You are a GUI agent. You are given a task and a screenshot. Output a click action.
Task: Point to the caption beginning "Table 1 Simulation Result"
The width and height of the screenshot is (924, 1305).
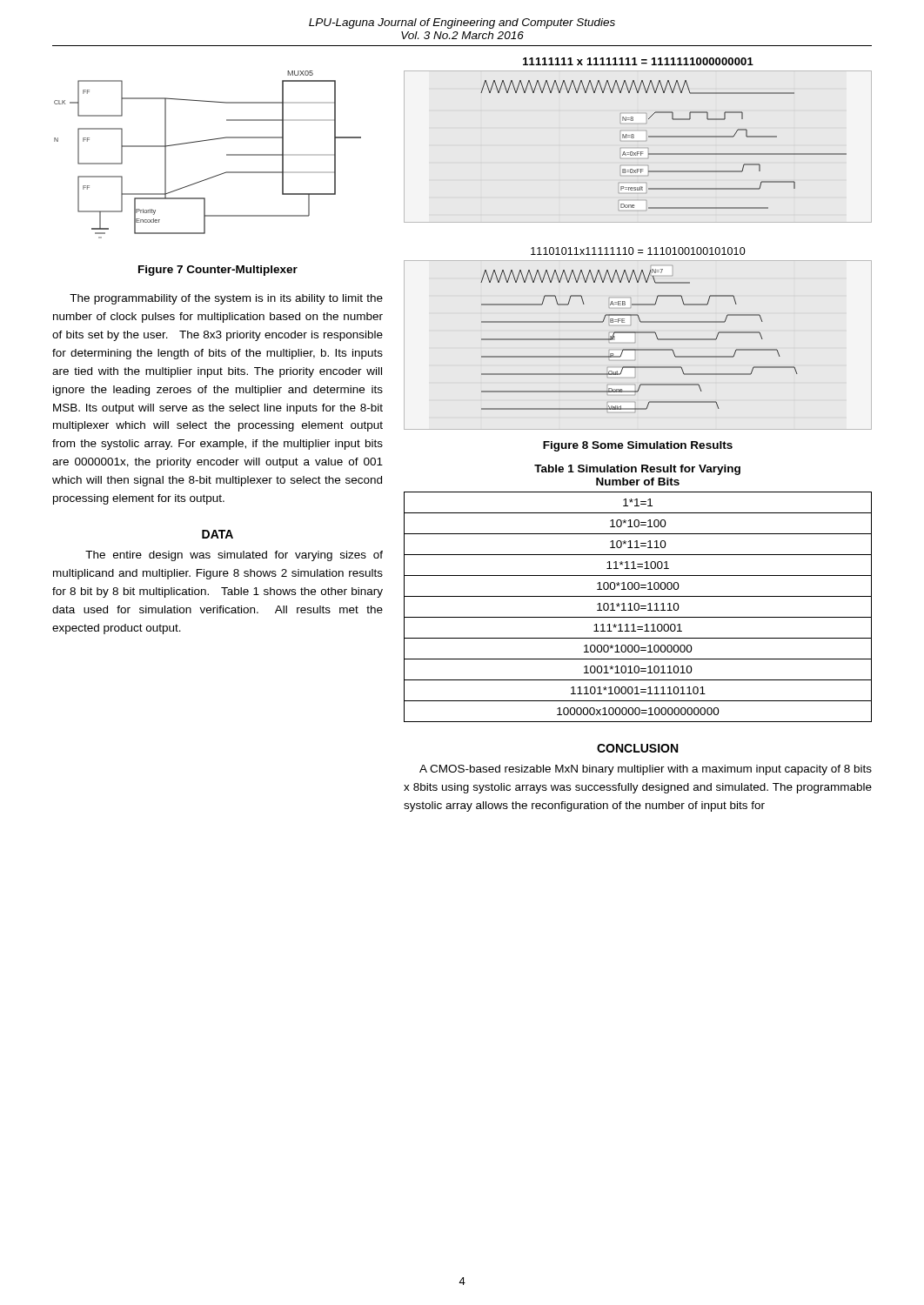click(x=638, y=475)
